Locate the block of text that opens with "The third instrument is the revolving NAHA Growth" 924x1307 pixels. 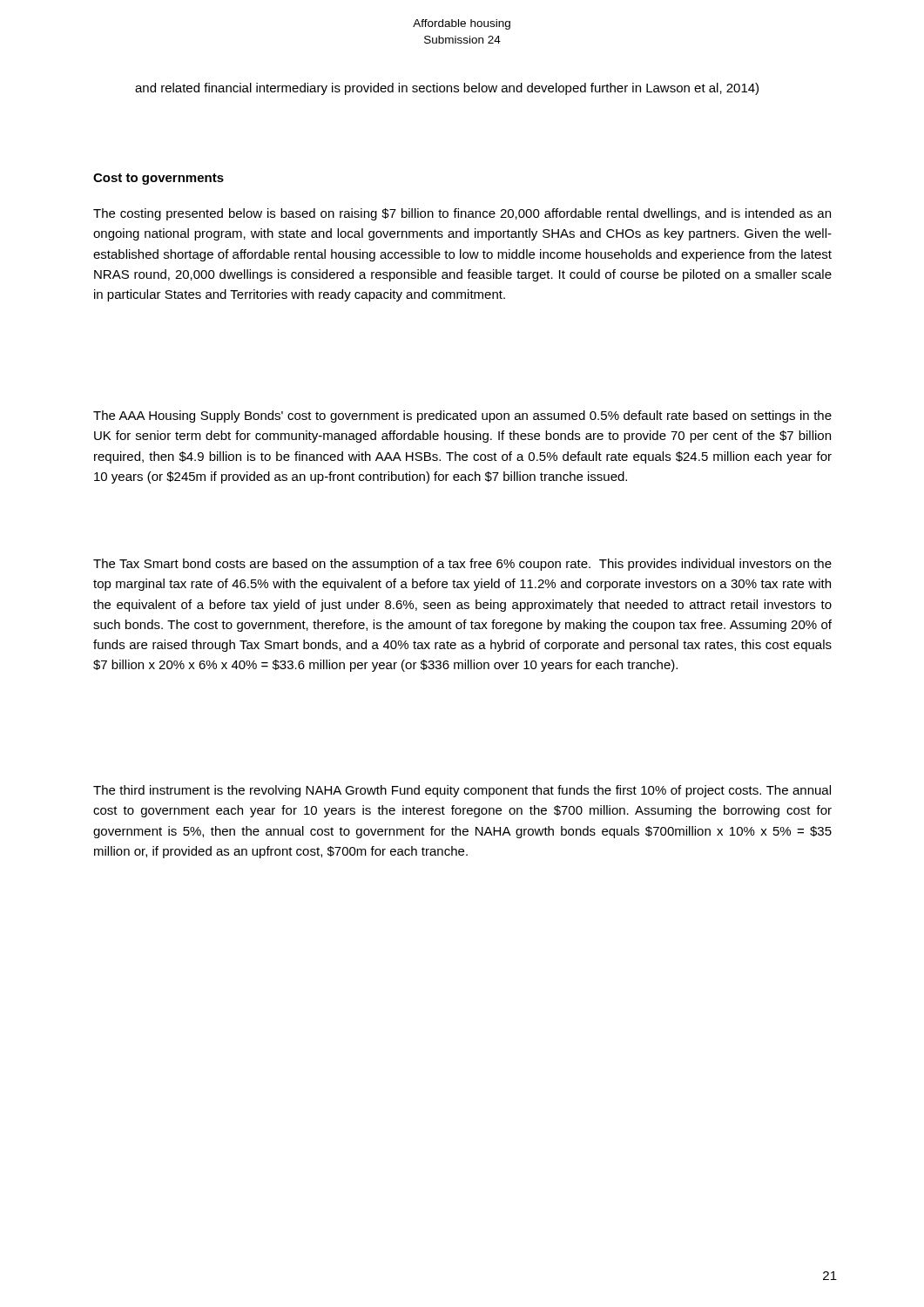coord(462,820)
